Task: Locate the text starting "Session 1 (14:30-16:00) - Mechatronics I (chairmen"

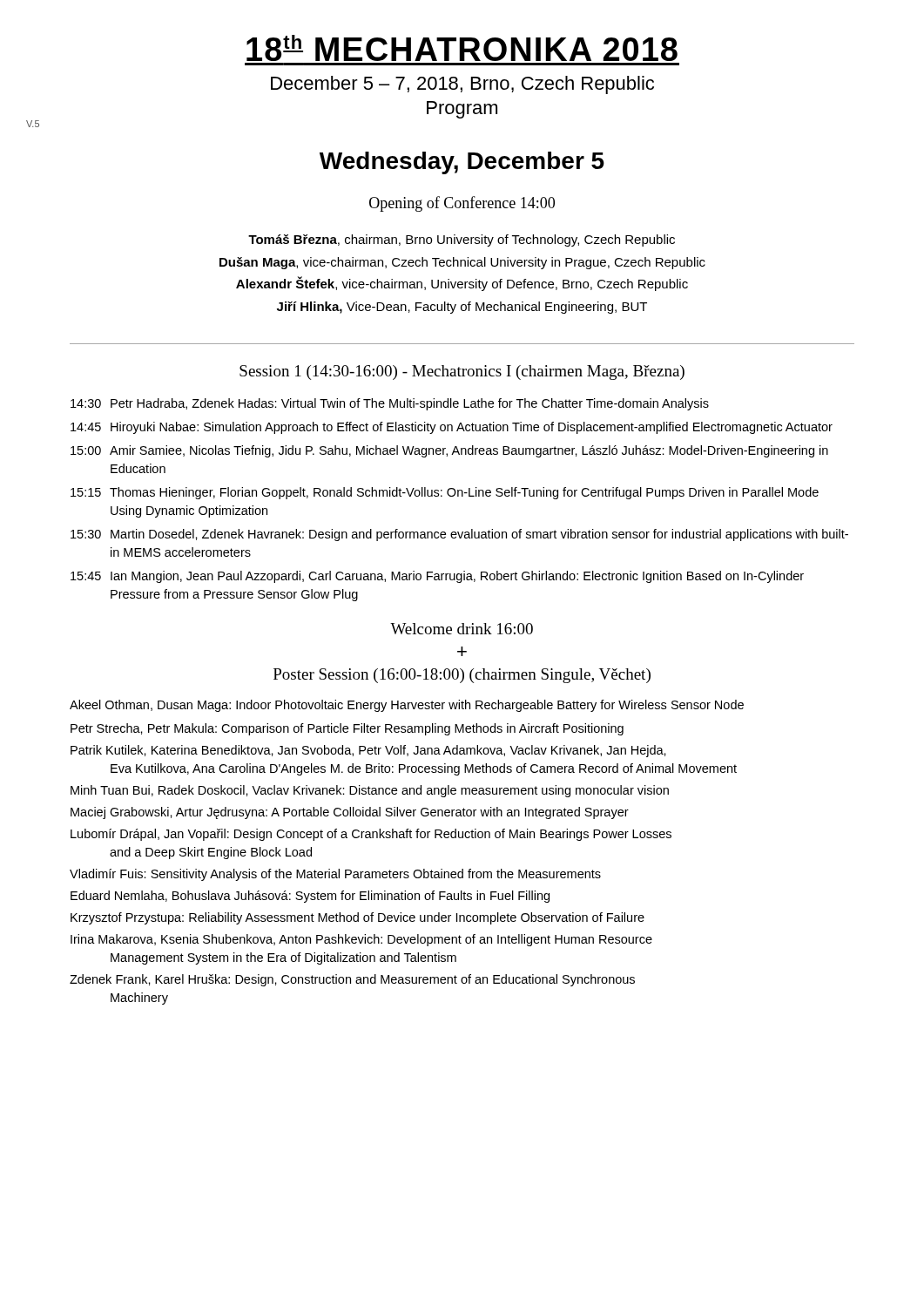Action: (x=462, y=371)
